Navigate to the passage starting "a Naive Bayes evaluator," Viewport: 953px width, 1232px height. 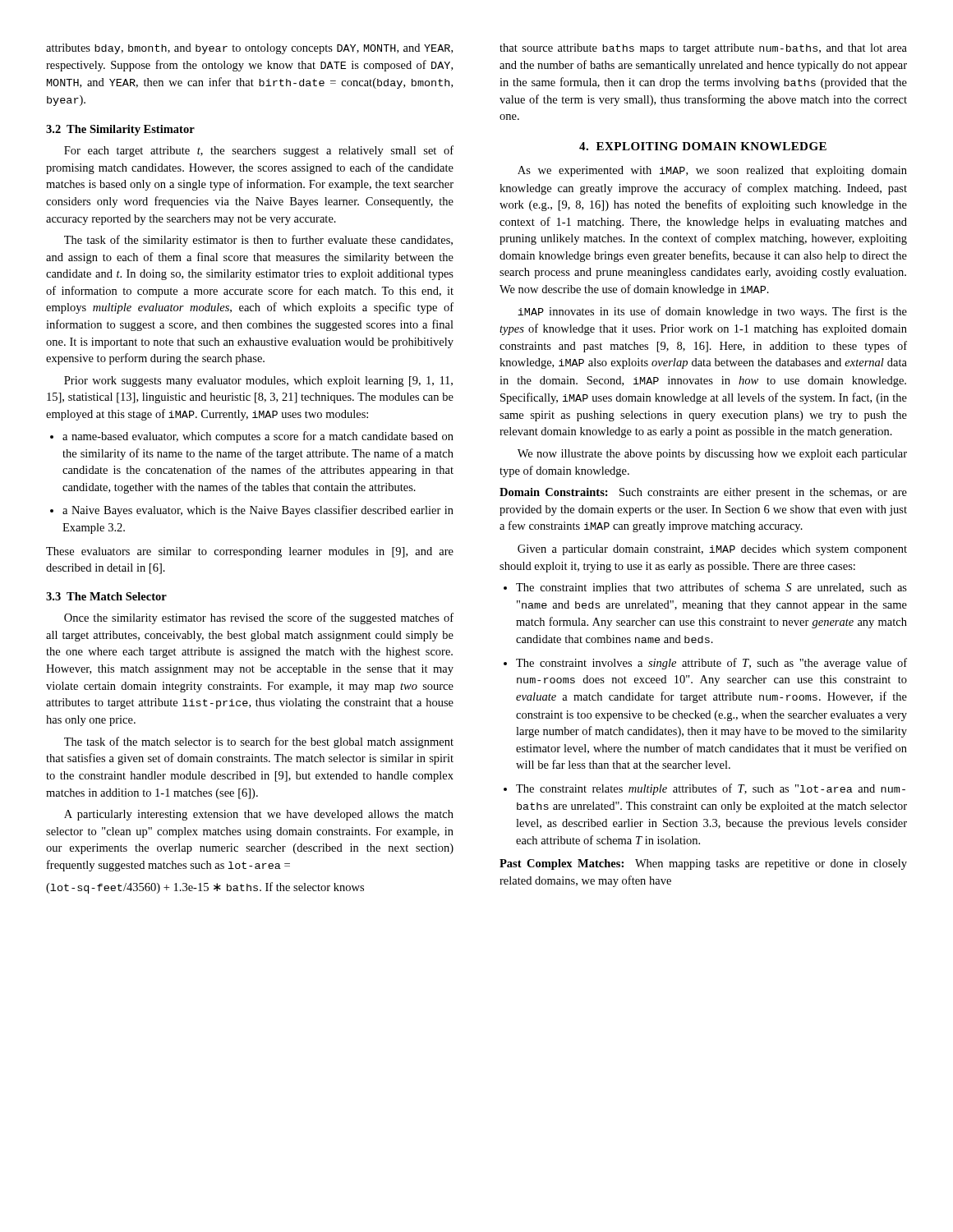coord(250,519)
